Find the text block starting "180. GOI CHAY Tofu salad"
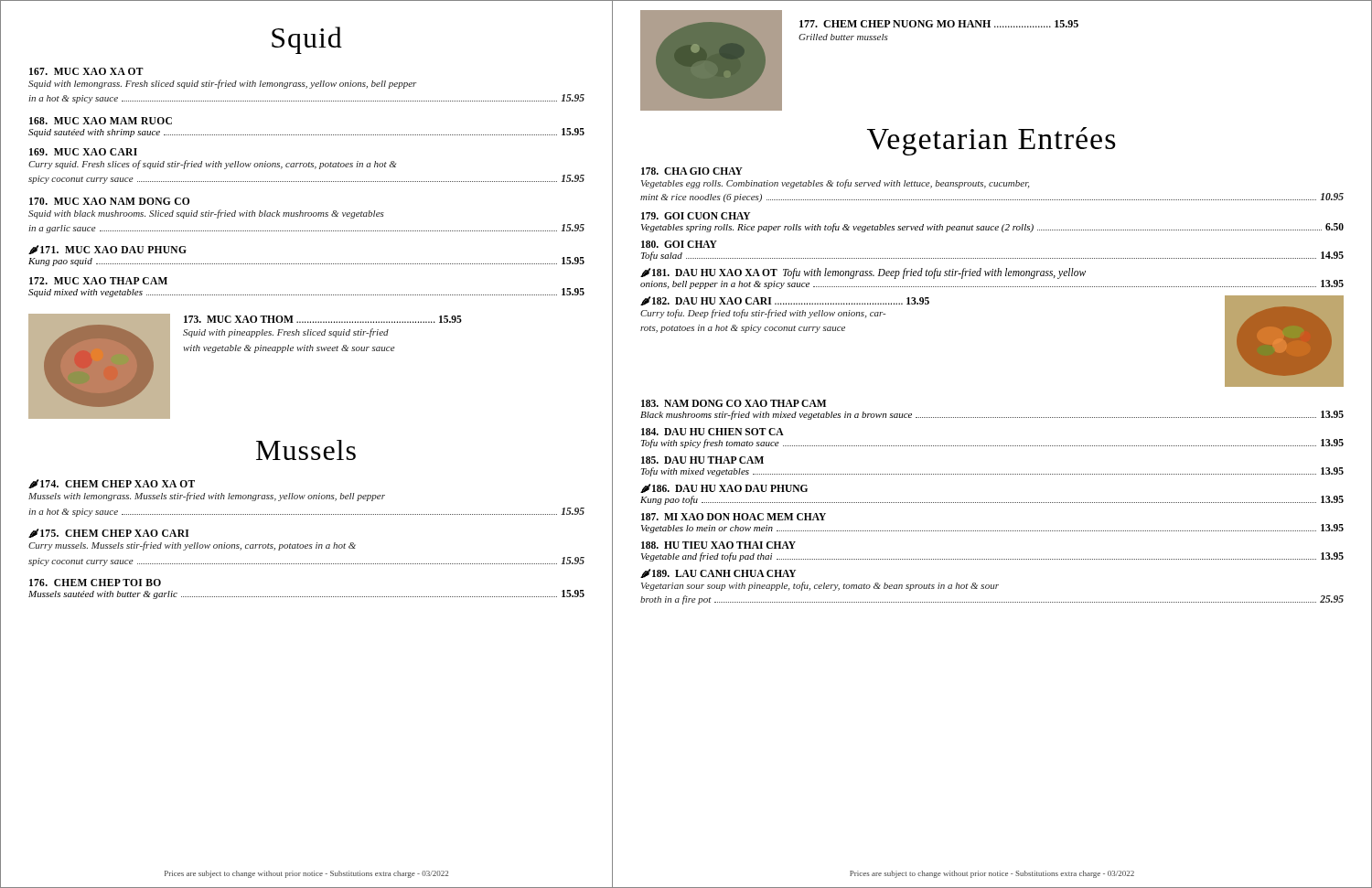The height and width of the screenshot is (888, 1372). pos(992,250)
